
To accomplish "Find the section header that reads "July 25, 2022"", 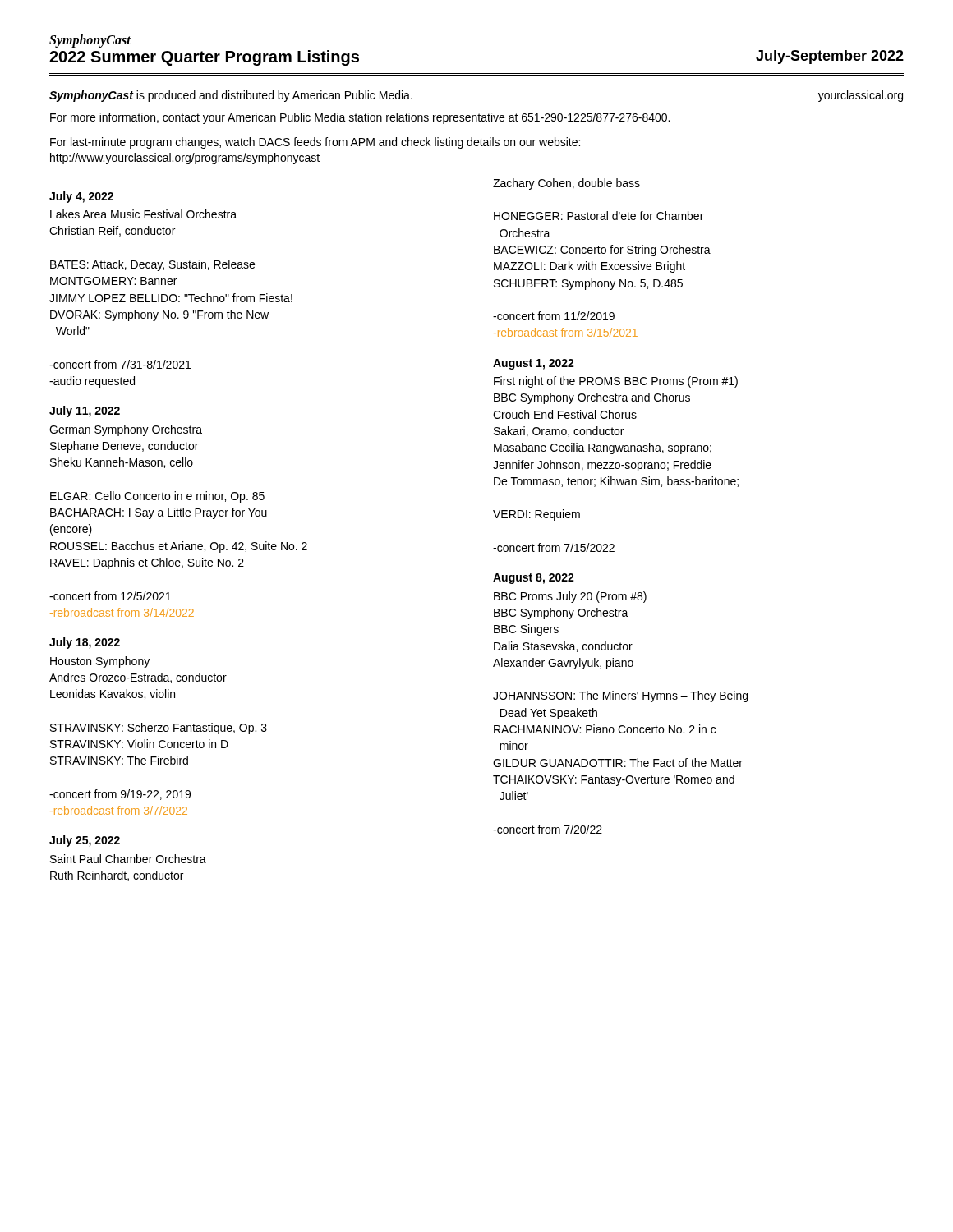I will coord(85,841).
